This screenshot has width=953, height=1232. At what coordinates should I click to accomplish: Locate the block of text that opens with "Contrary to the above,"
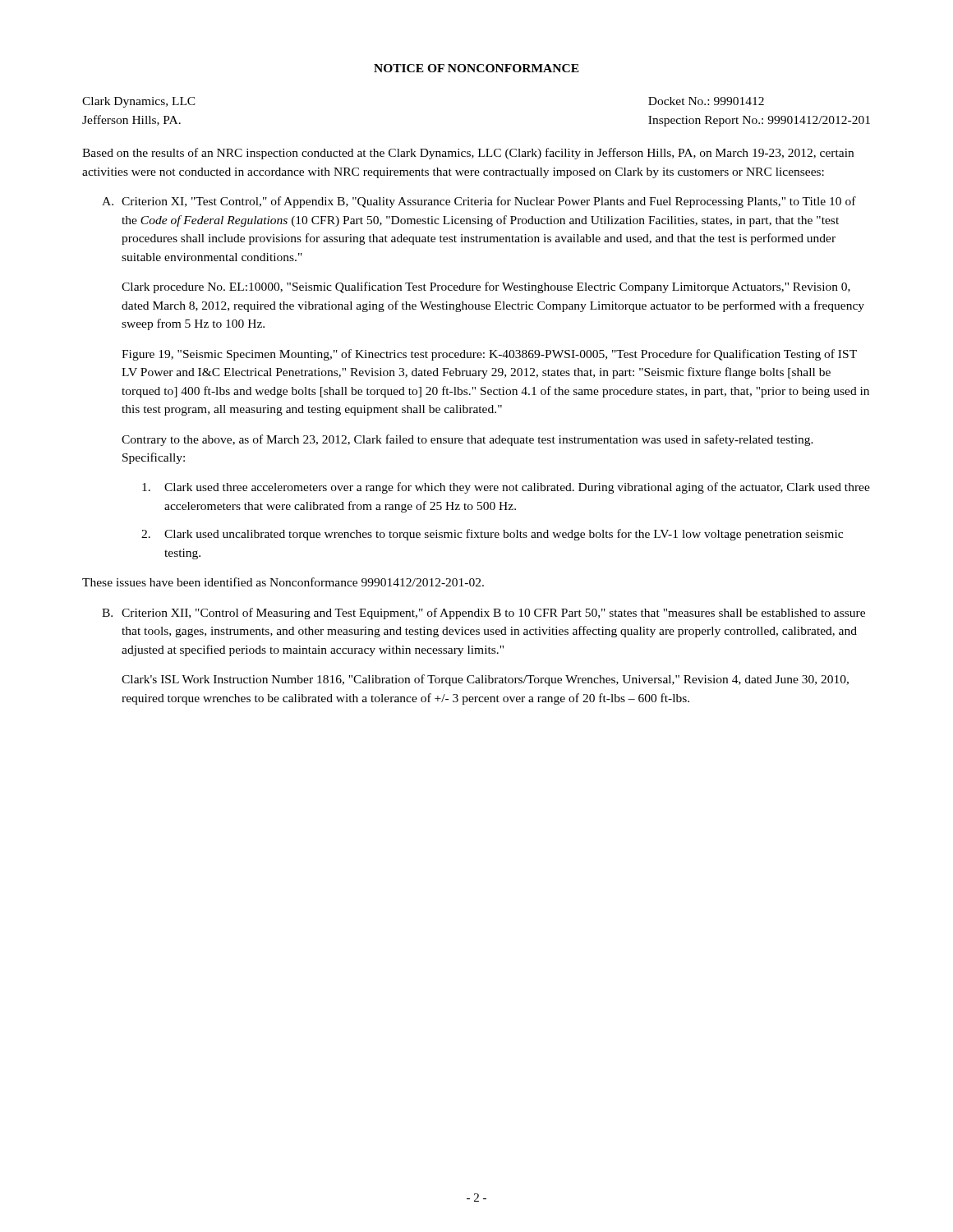(468, 448)
